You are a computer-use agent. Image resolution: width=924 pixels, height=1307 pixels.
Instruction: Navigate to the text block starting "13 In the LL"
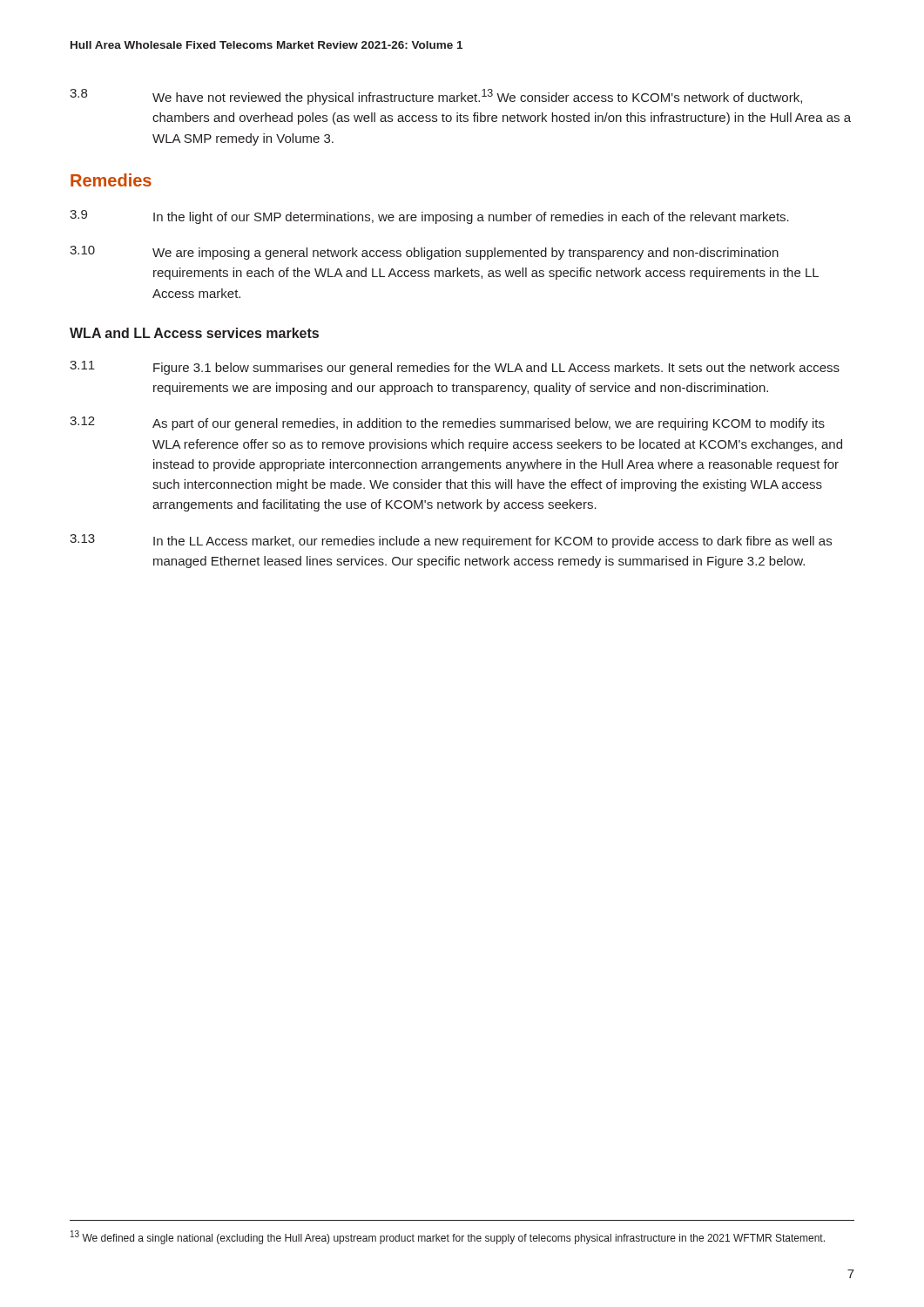(x=462, y=551)
